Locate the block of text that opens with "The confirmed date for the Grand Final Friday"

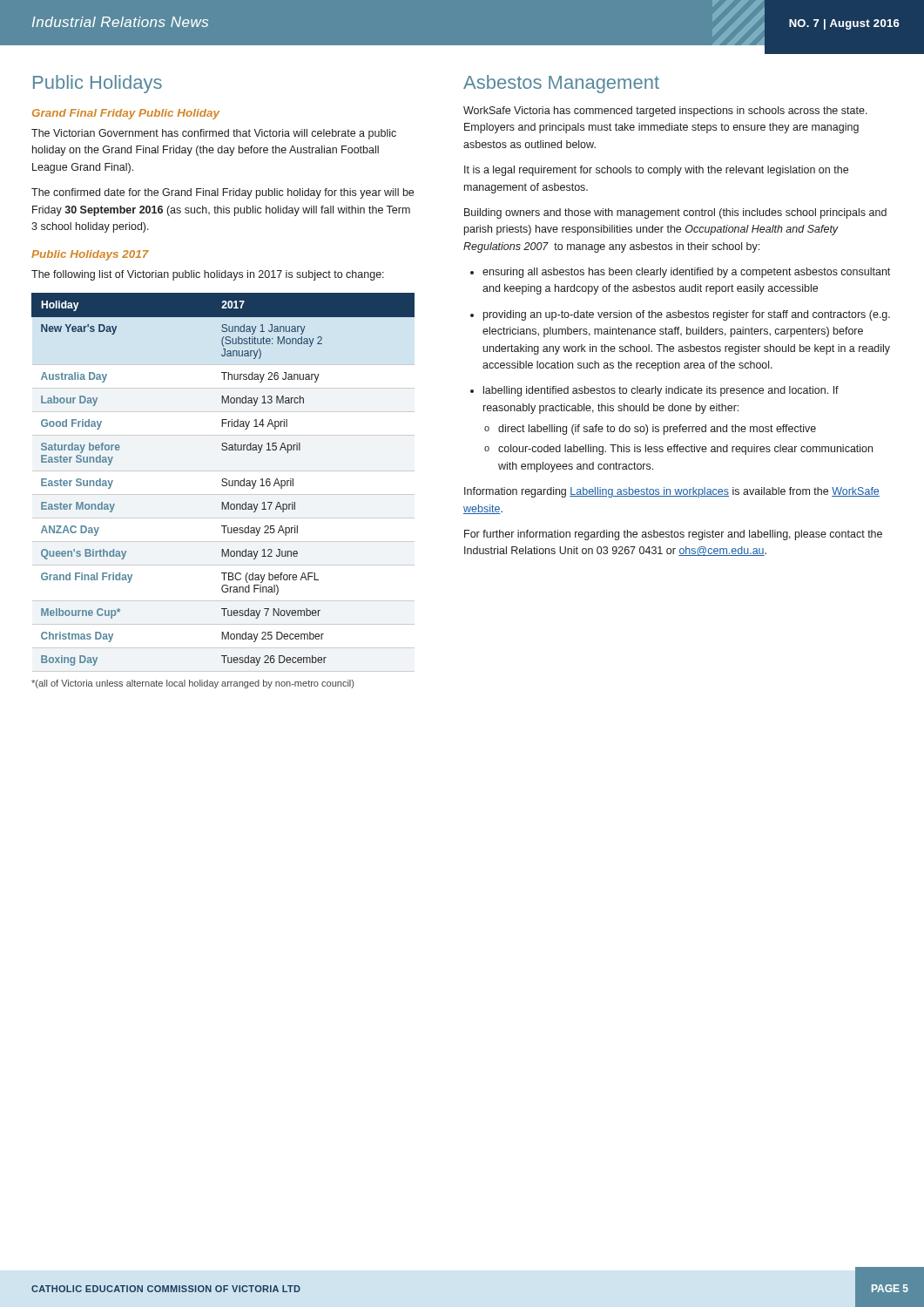pyautogui.click(x=223, y=210)
